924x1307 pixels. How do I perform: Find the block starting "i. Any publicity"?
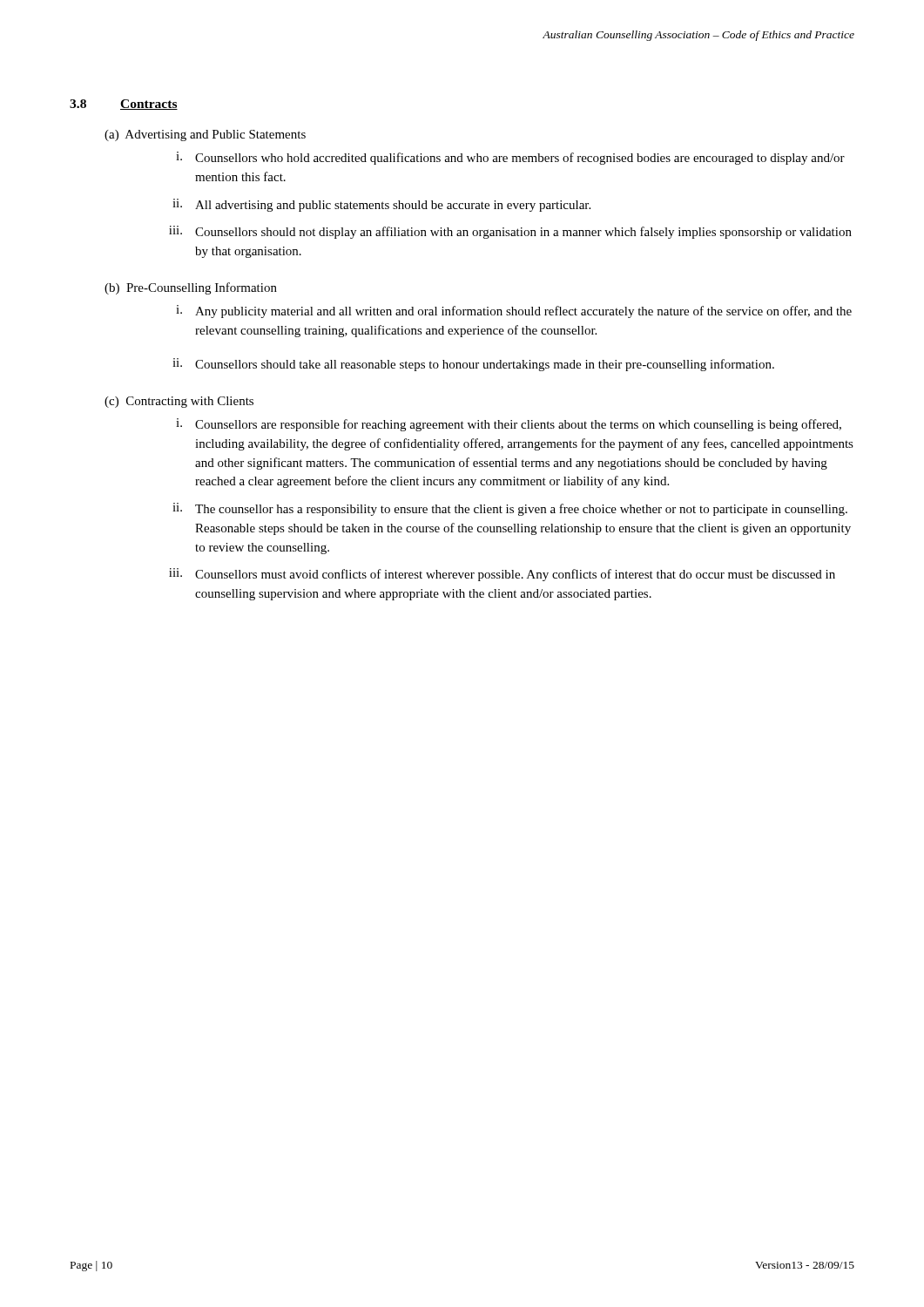point(497,321)
